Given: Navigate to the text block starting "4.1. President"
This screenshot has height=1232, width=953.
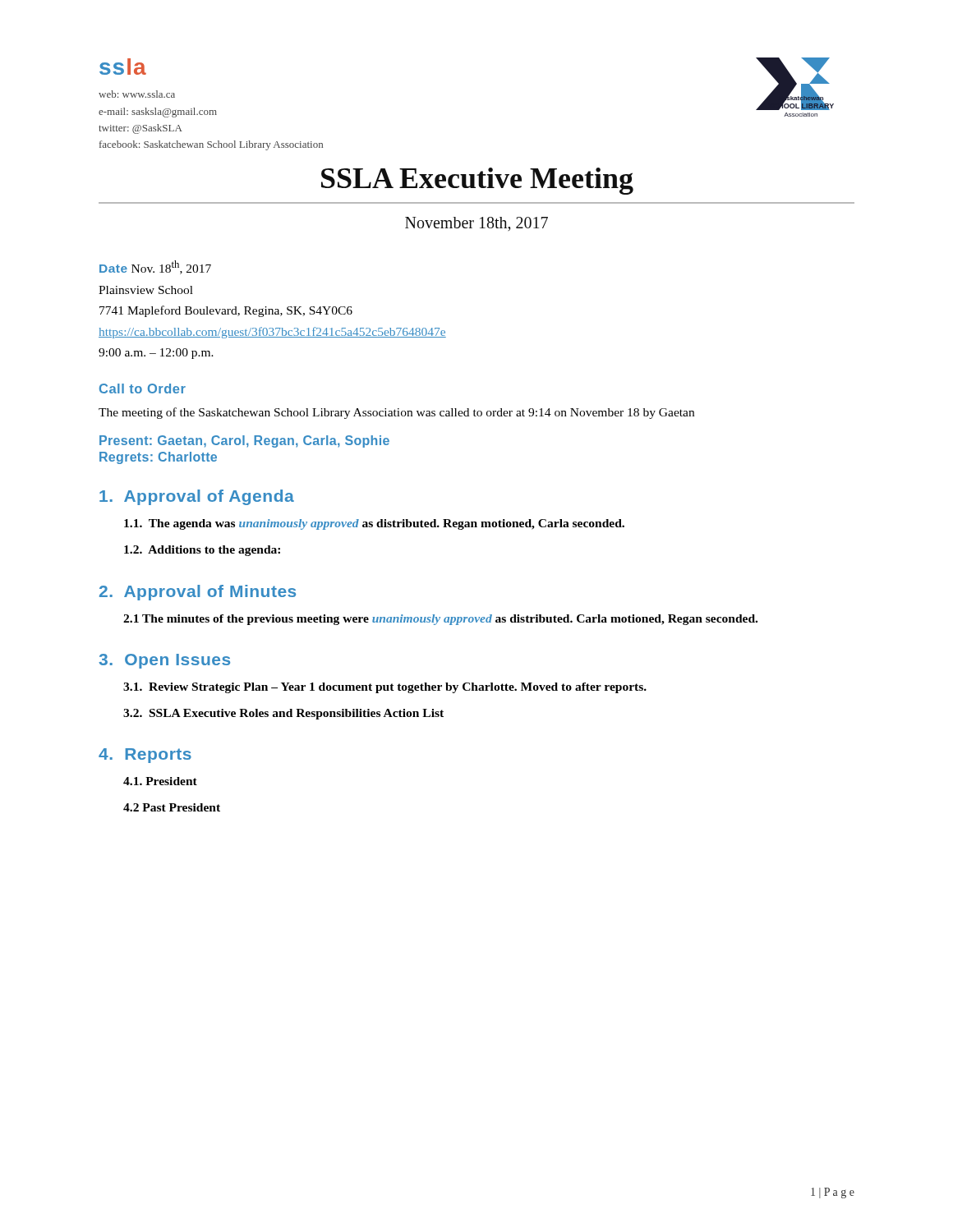Looking at the screenshot, I should pos(160,781).
